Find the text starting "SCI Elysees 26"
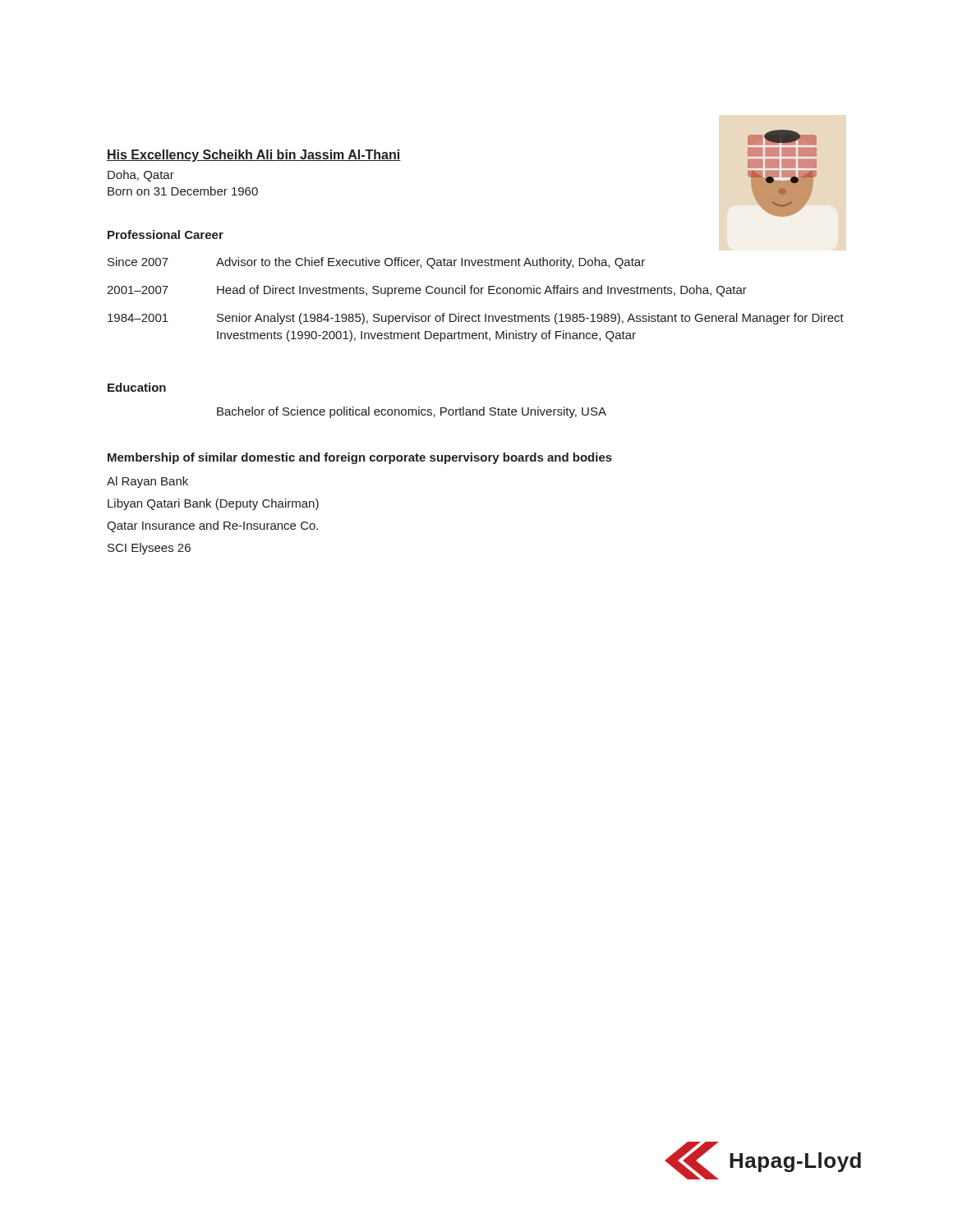 click(149, 547)
